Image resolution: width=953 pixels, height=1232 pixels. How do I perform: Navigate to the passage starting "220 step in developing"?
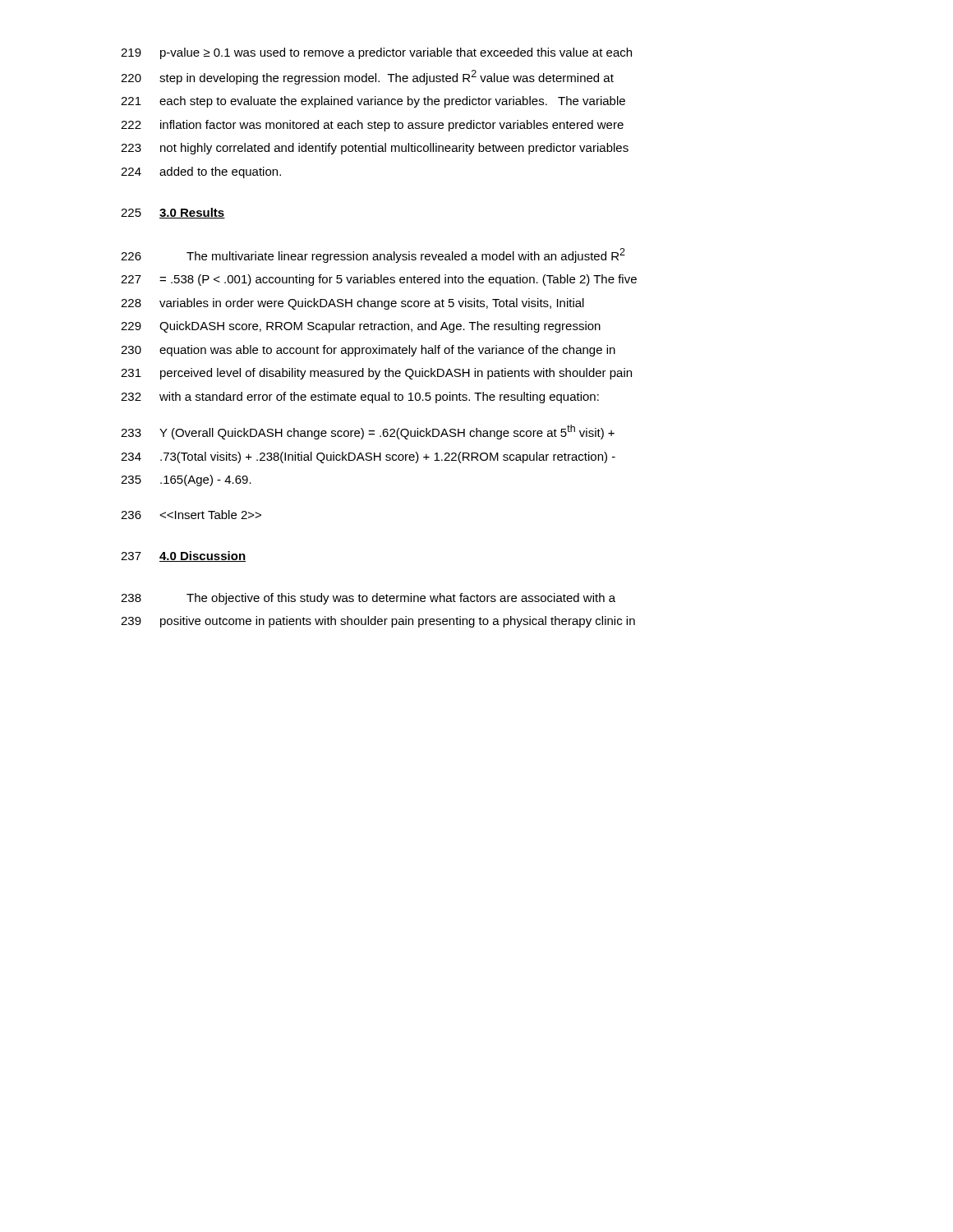[476, 77]
